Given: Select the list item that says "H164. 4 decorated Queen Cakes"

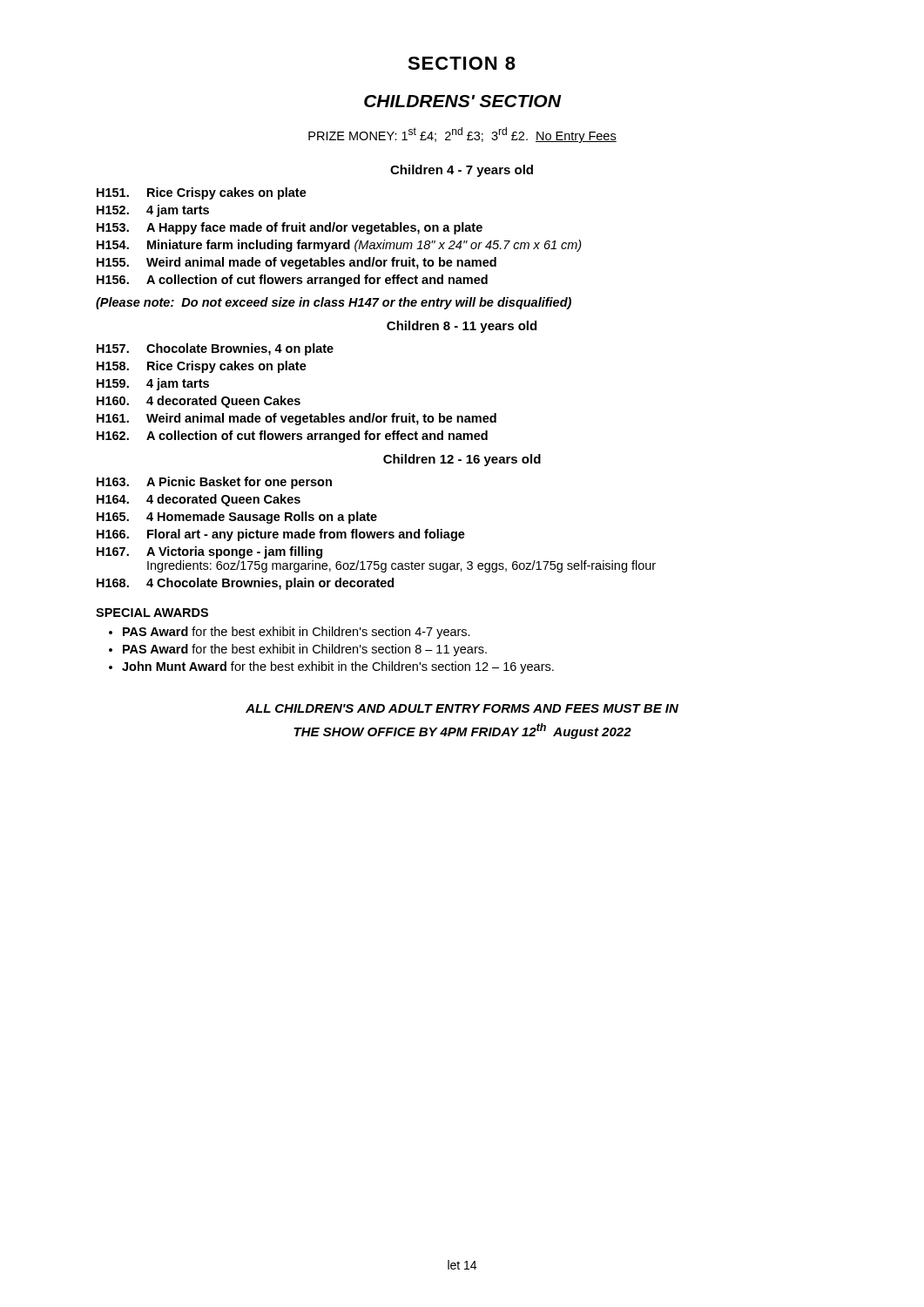Looking at the screenshot, I should click(199, 500).
